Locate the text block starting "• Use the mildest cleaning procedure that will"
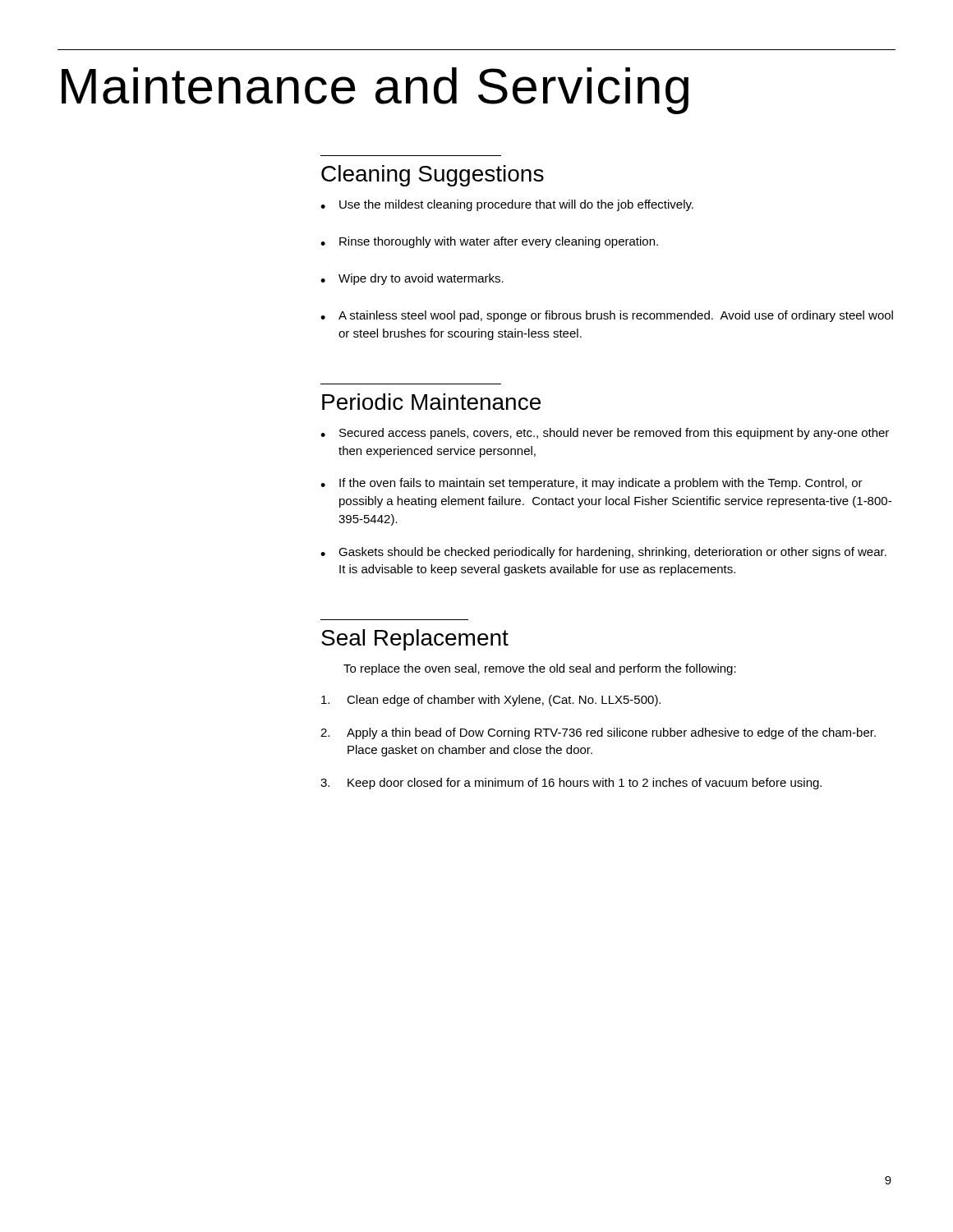953x1232 pixels. pos(608,207)
